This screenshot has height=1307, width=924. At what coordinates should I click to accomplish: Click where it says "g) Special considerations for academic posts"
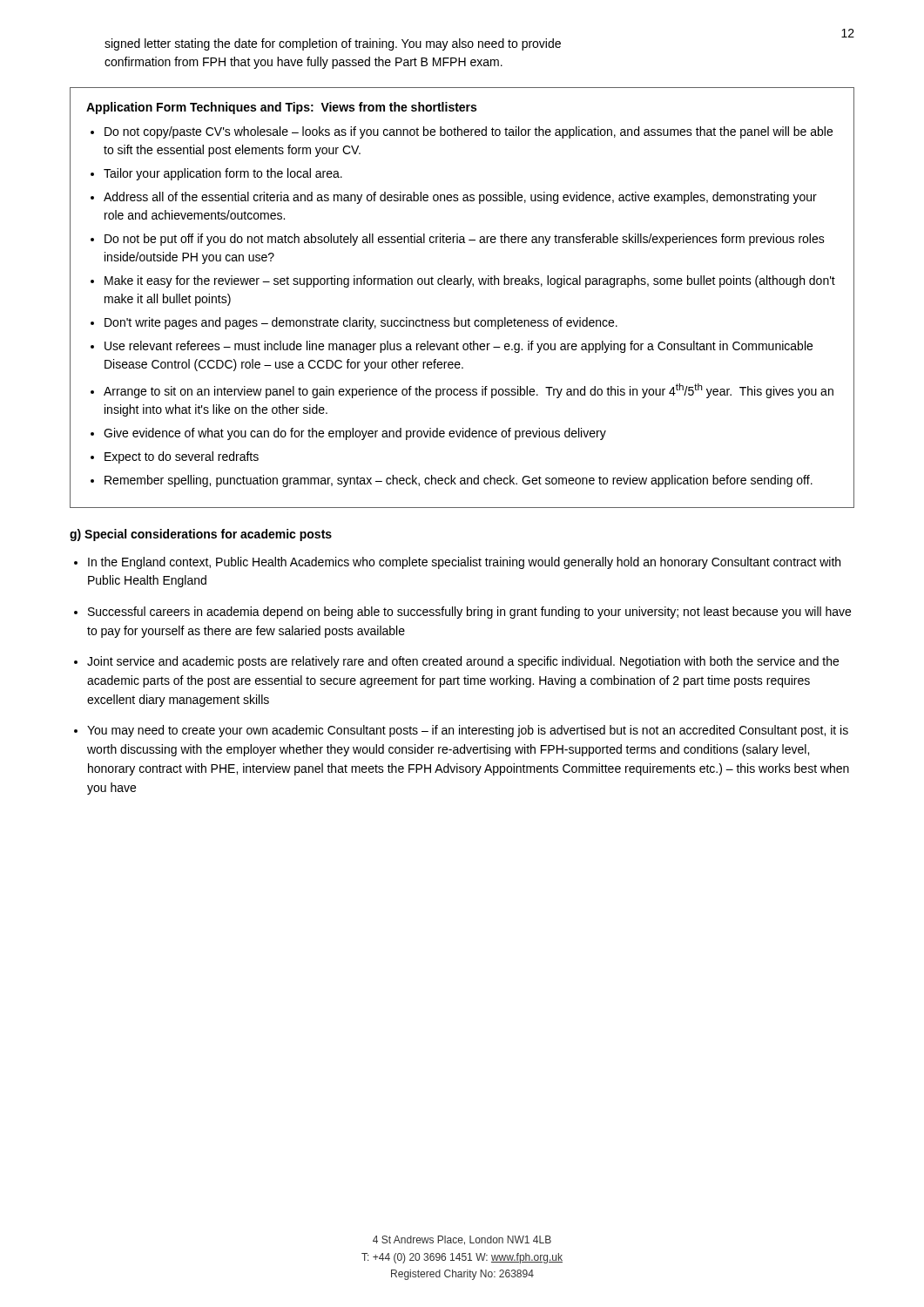pos(201,534)
